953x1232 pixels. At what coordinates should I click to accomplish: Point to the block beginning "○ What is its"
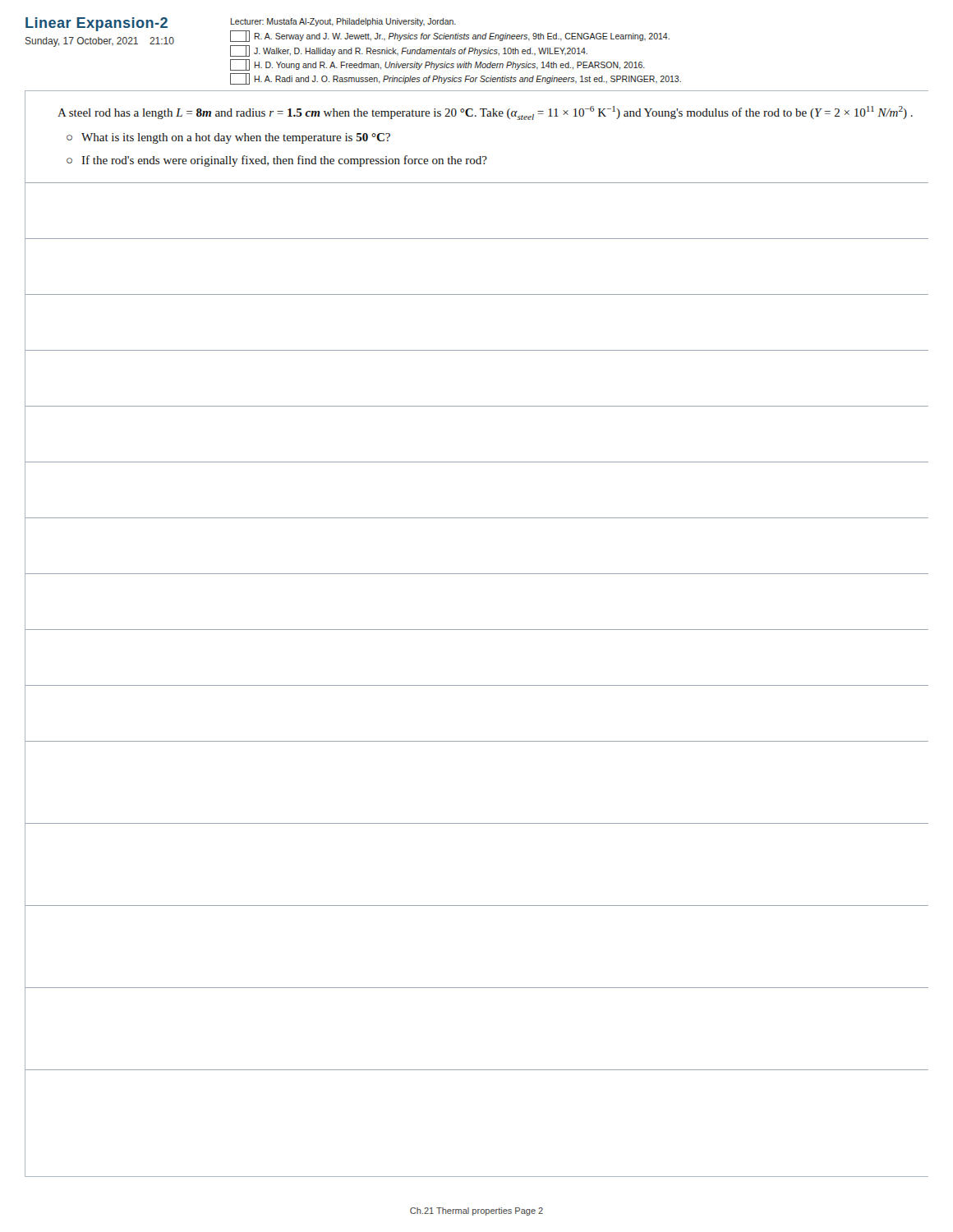(x=228, y=137)
